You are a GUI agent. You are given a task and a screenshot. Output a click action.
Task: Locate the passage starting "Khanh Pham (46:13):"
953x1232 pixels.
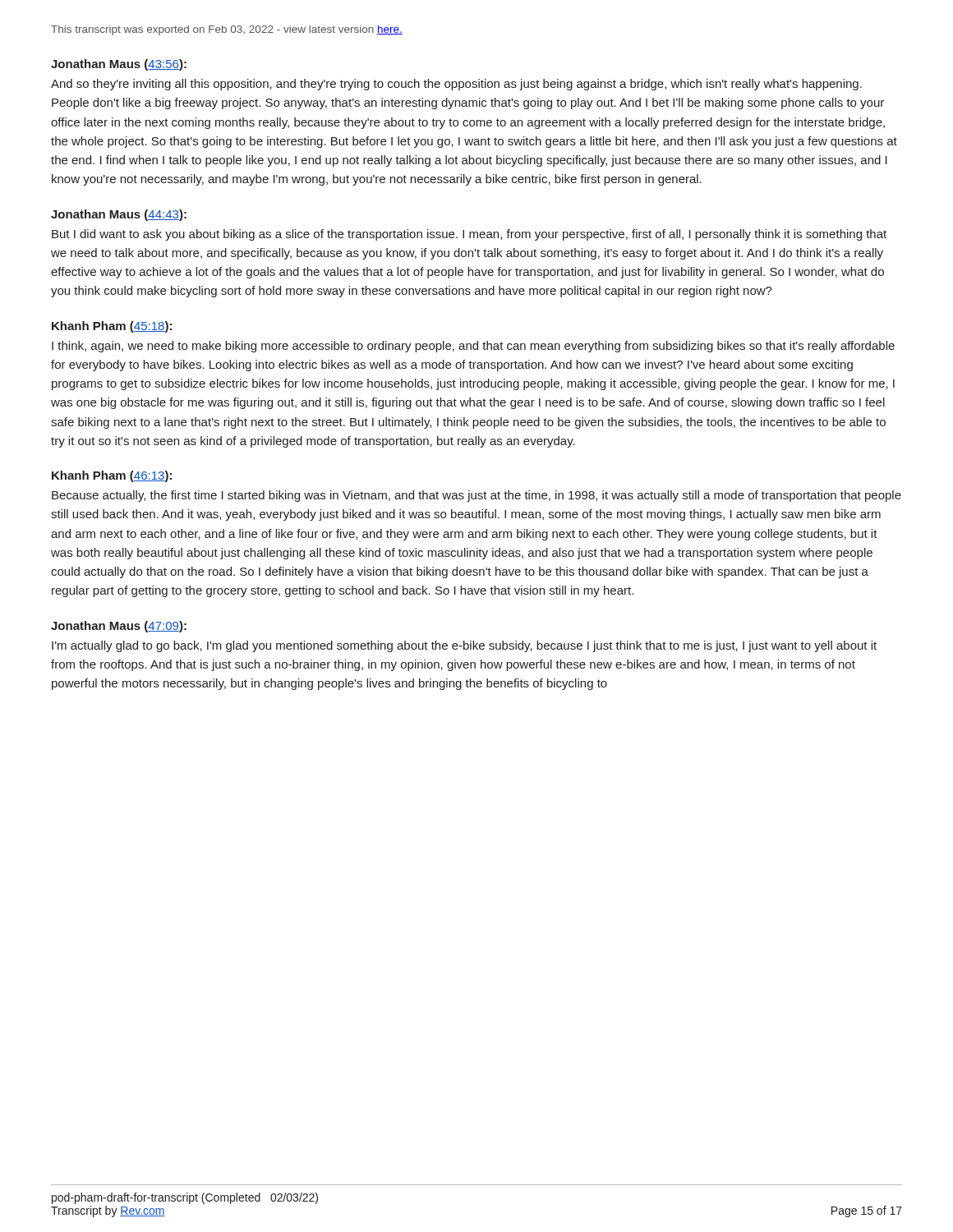[x=112, y=475]
